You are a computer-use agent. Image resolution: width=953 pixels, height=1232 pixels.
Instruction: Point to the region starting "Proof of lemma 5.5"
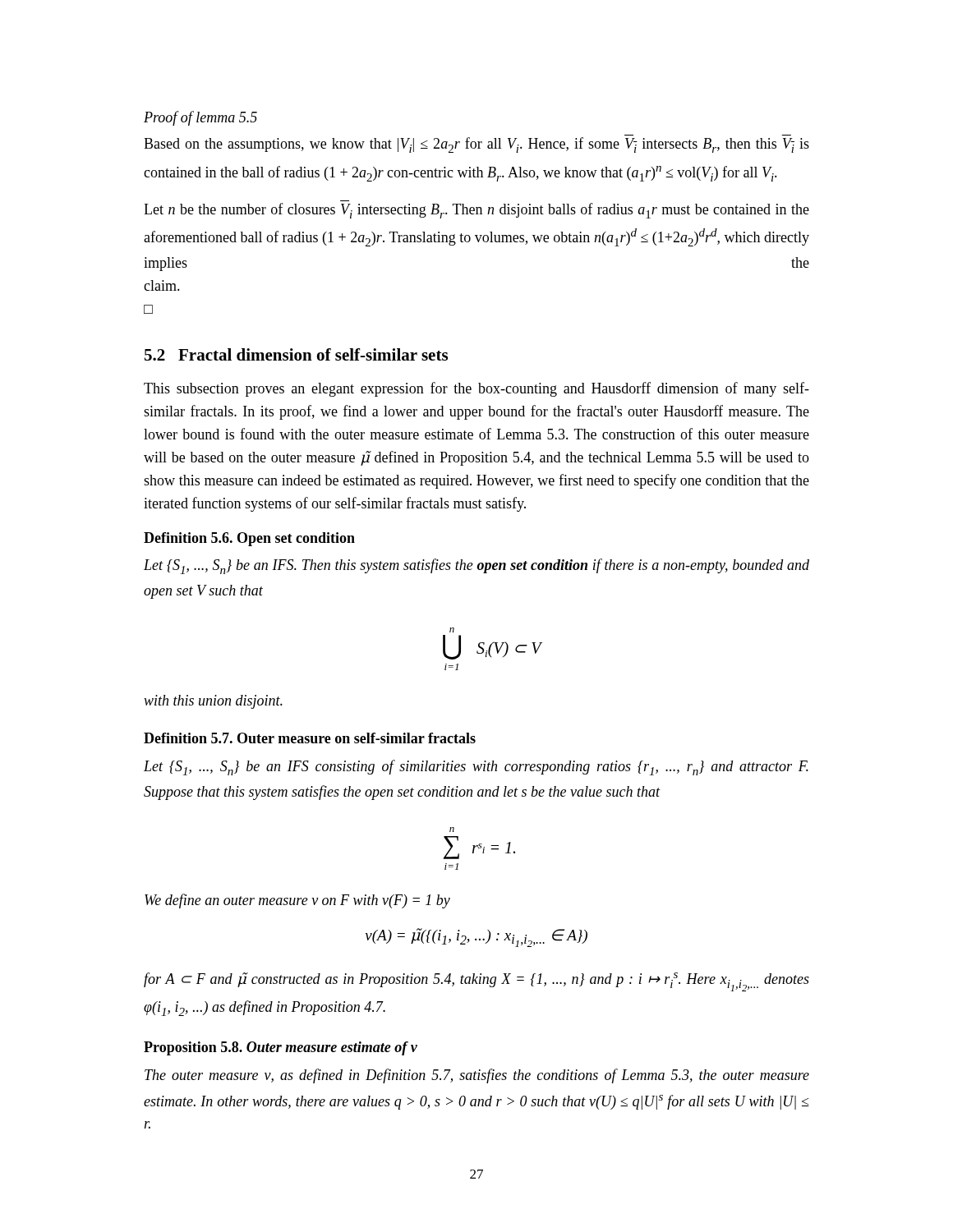201,117
